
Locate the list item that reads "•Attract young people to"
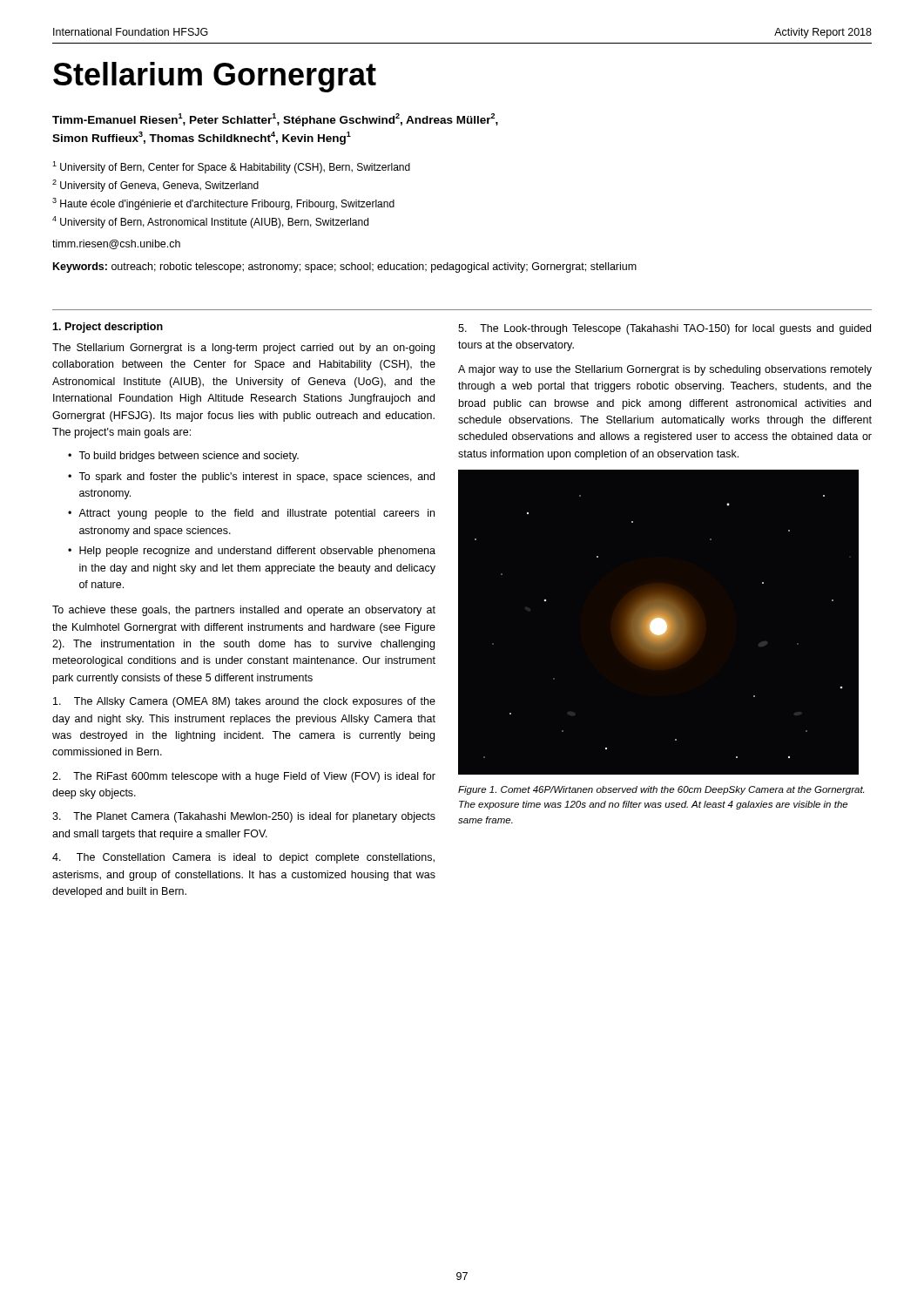(252, 523)
